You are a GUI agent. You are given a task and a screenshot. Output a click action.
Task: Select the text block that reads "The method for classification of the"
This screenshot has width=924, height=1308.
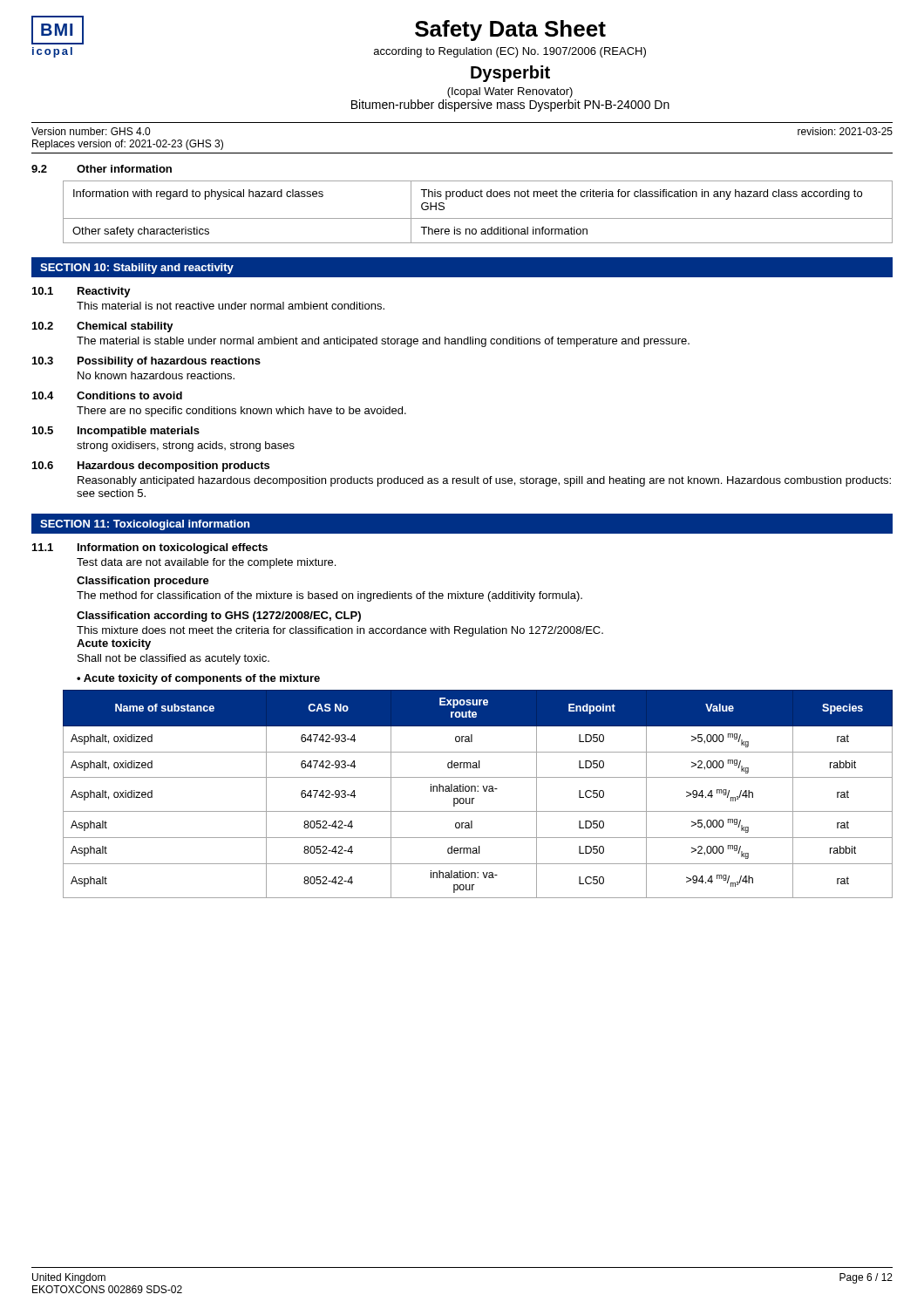click(330, 595)
